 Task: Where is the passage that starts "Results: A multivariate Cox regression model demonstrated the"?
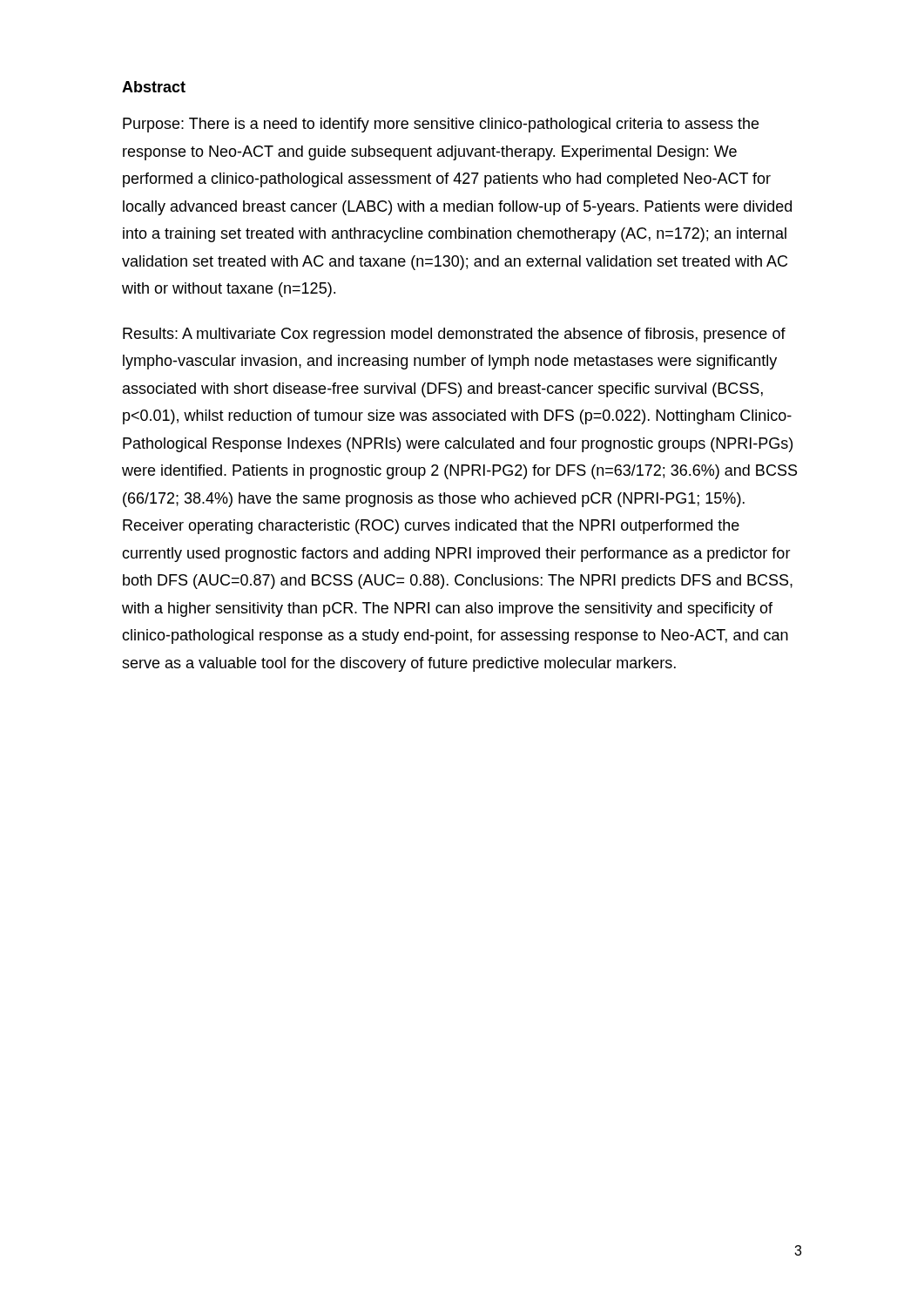coord(460,498)
